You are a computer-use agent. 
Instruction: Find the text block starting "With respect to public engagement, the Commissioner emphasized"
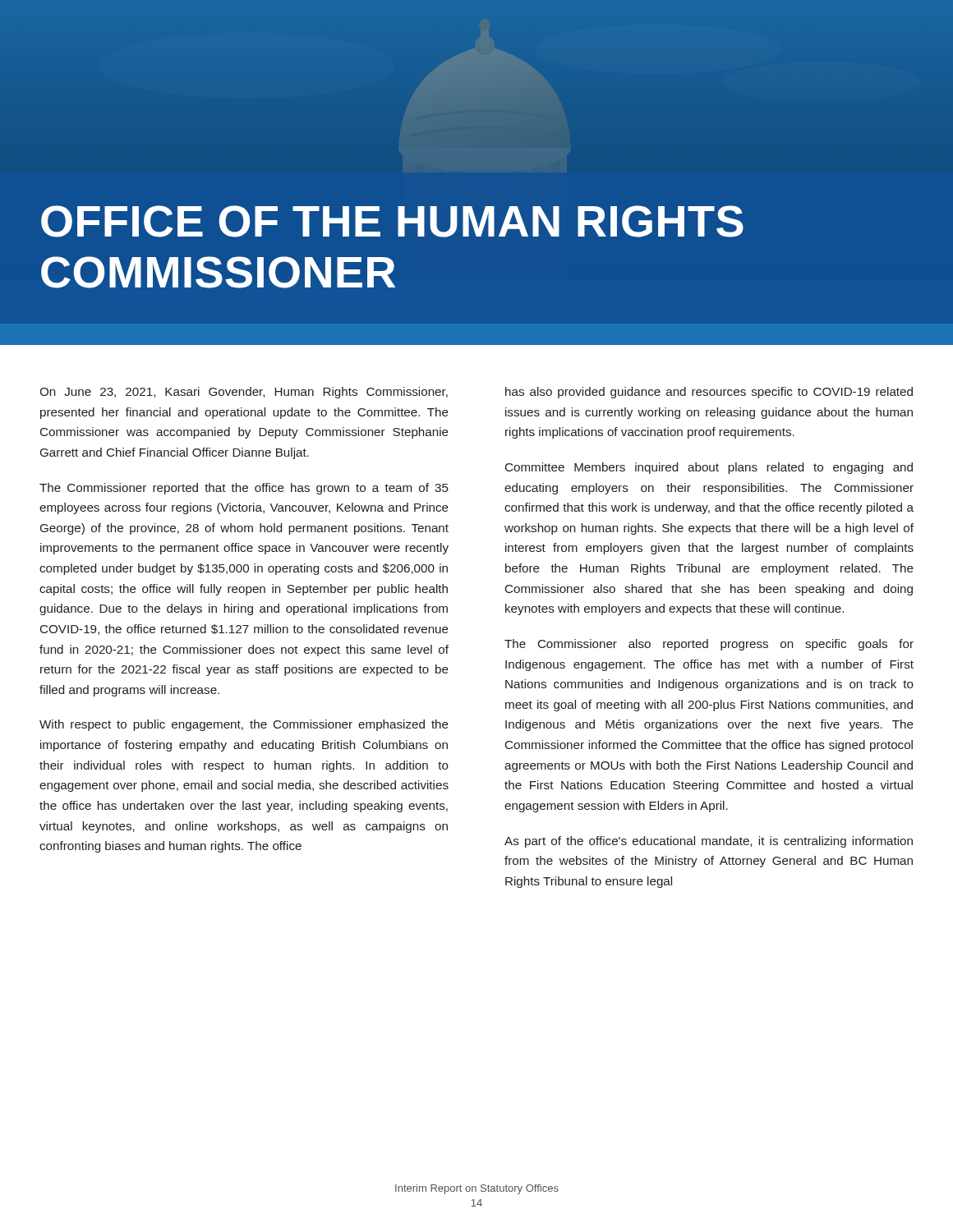point(244,786)
